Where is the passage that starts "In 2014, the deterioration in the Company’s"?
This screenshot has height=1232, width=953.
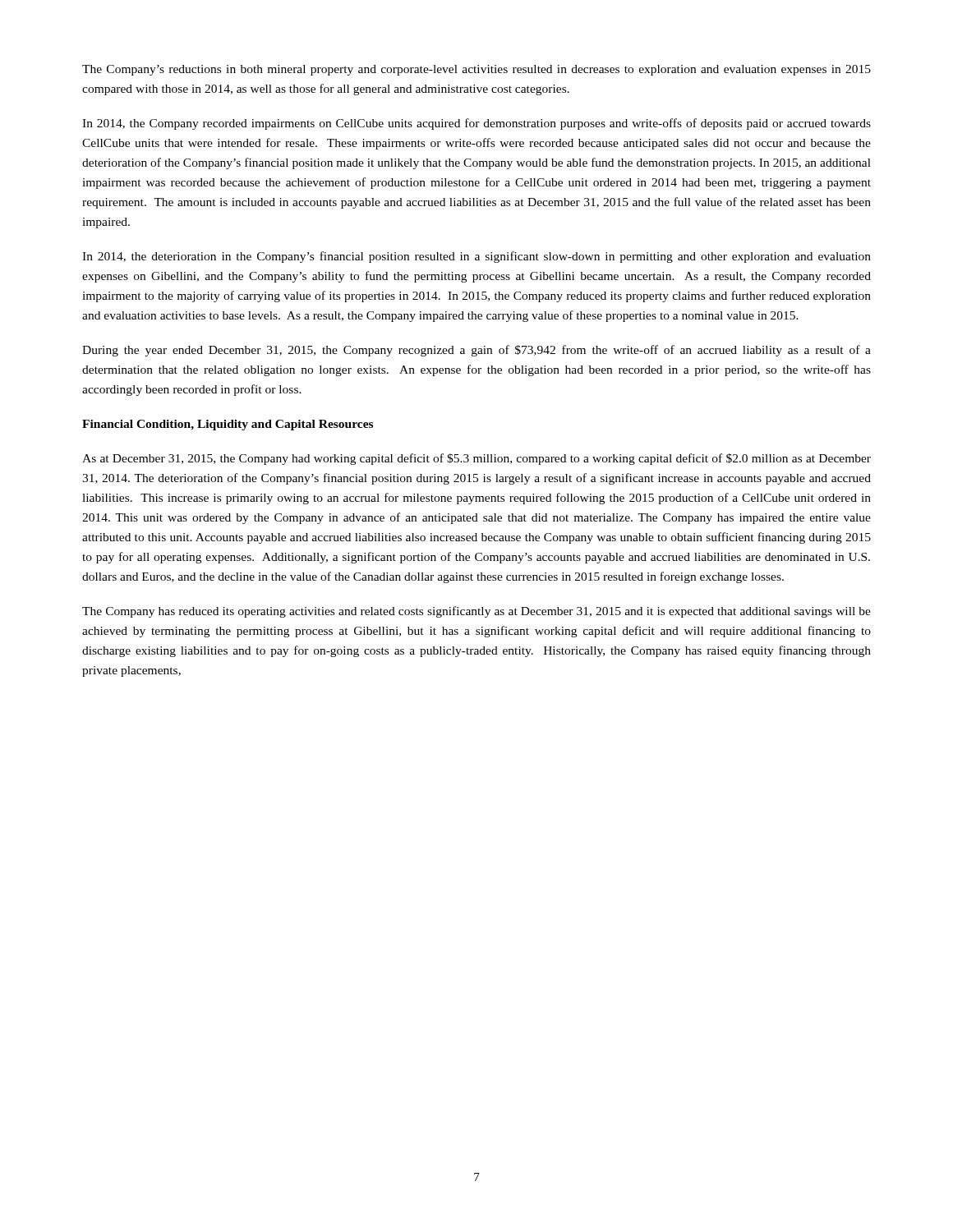pos(476,286)
